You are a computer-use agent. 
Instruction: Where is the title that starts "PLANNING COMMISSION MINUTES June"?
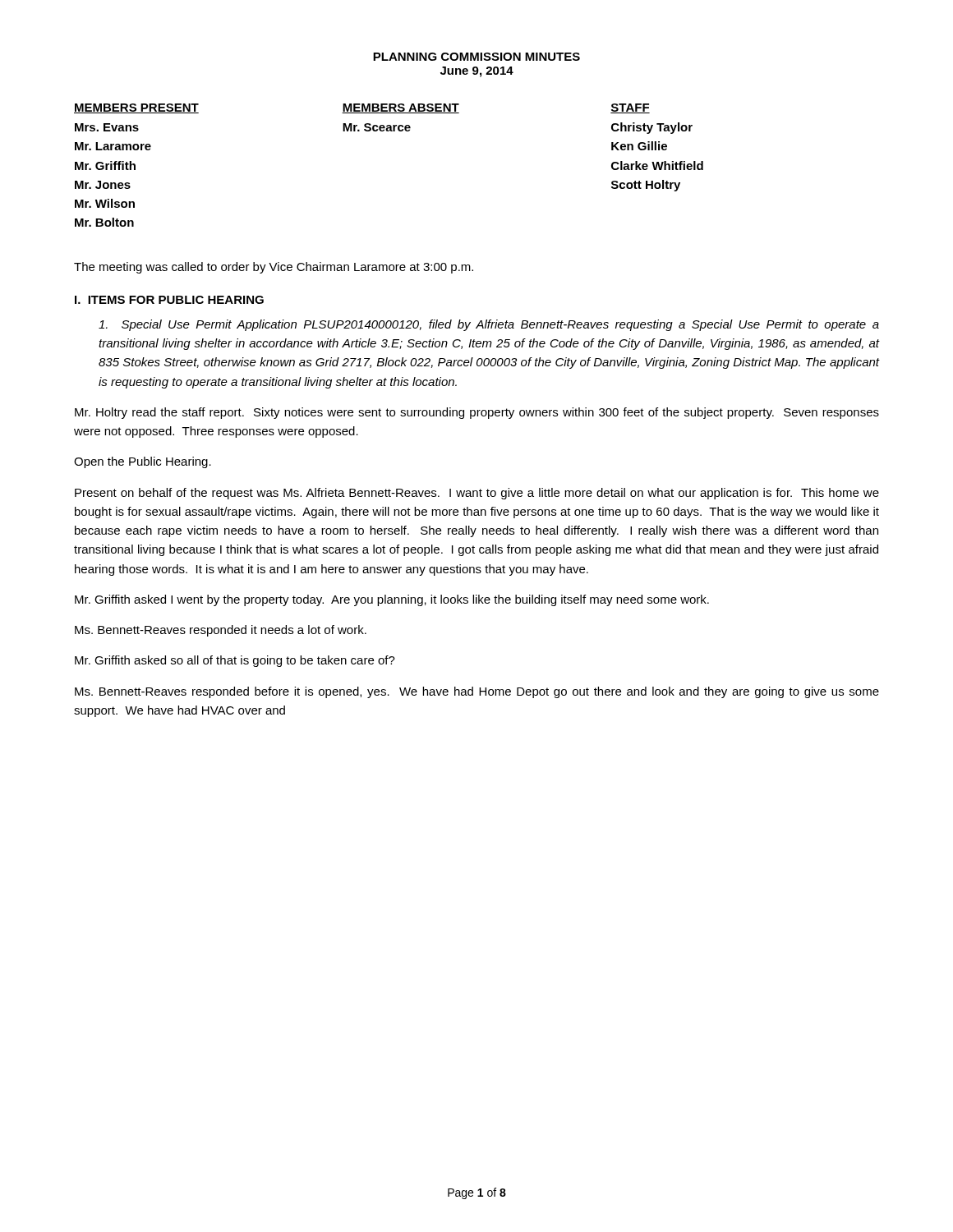(476, 63)
